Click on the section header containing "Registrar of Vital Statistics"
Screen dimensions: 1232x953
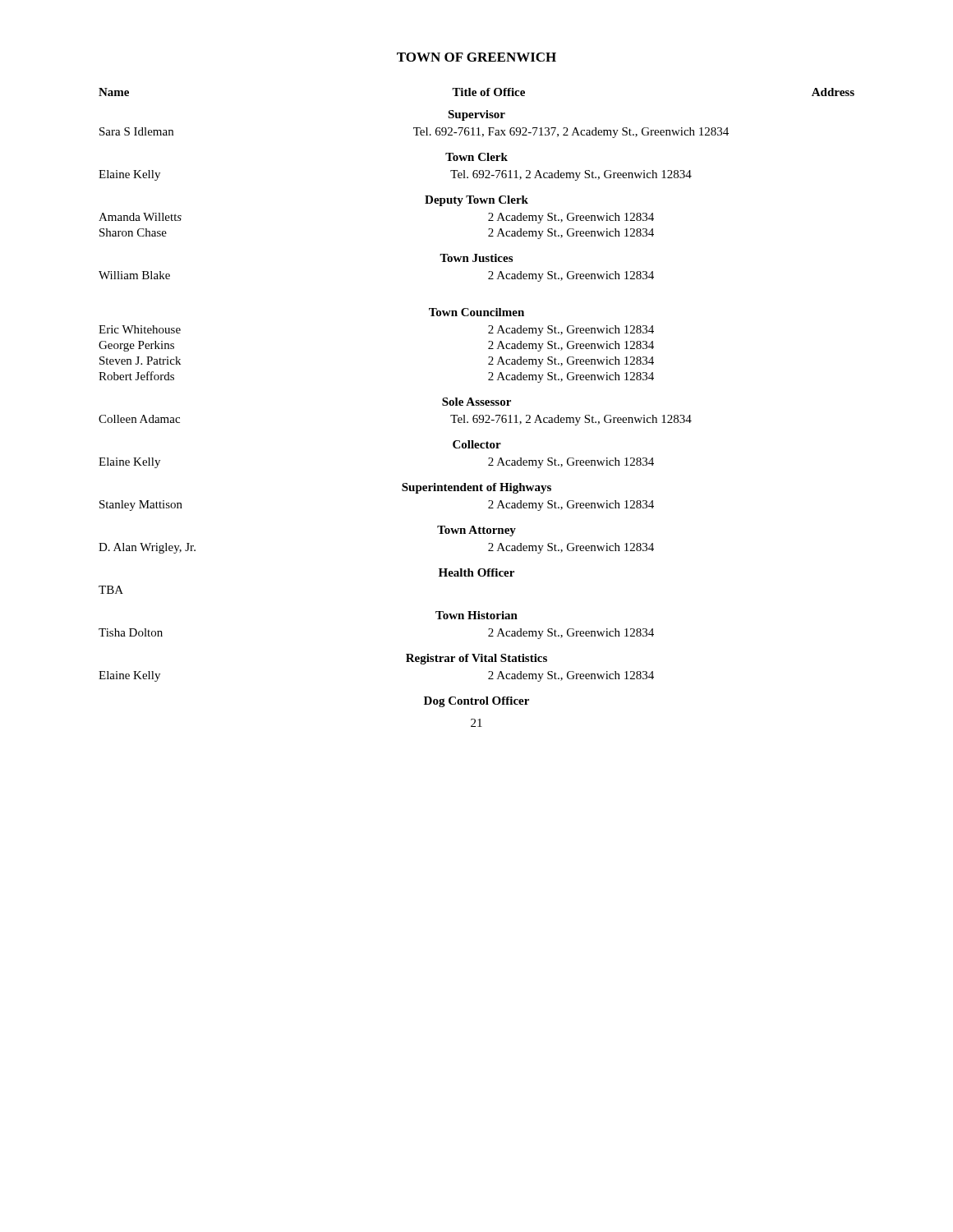click(x=476, y=658)
